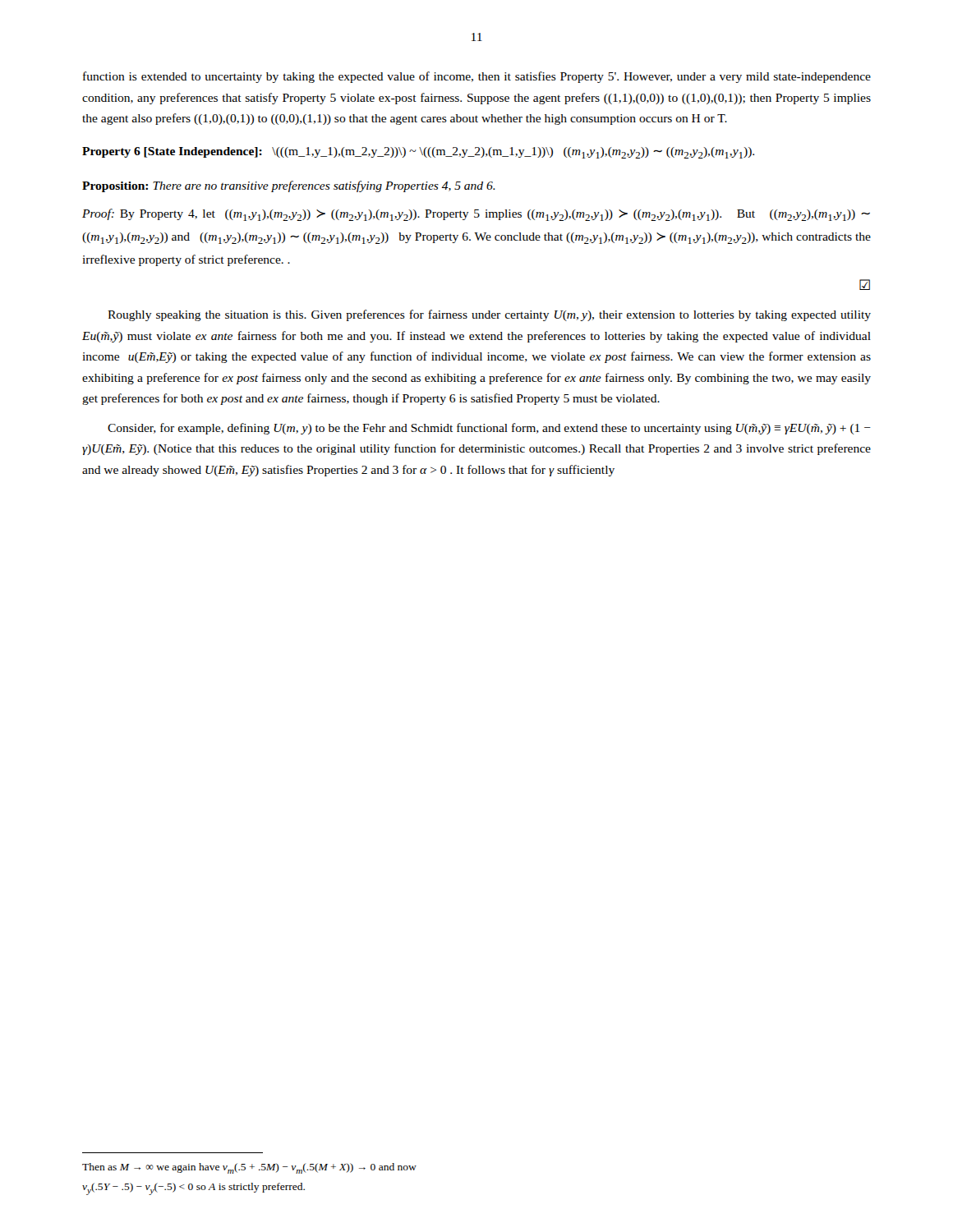Viewport: 953px width, 1232px height.
Task: Locate the block of text that opens with "Roughly speaking the situation is this. Given preferences"
Action: [476, 356]
